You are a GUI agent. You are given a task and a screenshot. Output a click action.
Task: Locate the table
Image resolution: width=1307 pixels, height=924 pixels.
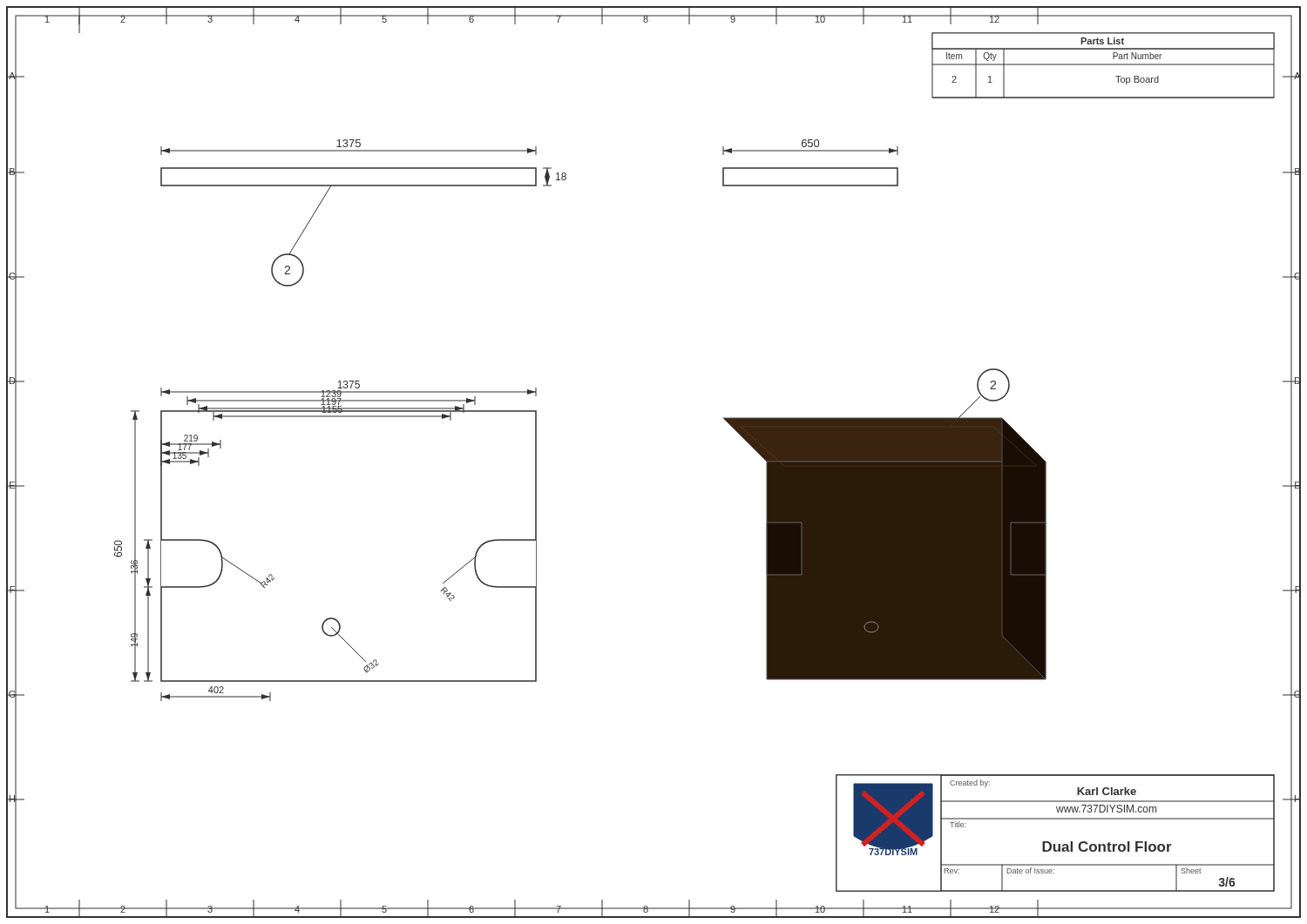[1103, 65]
